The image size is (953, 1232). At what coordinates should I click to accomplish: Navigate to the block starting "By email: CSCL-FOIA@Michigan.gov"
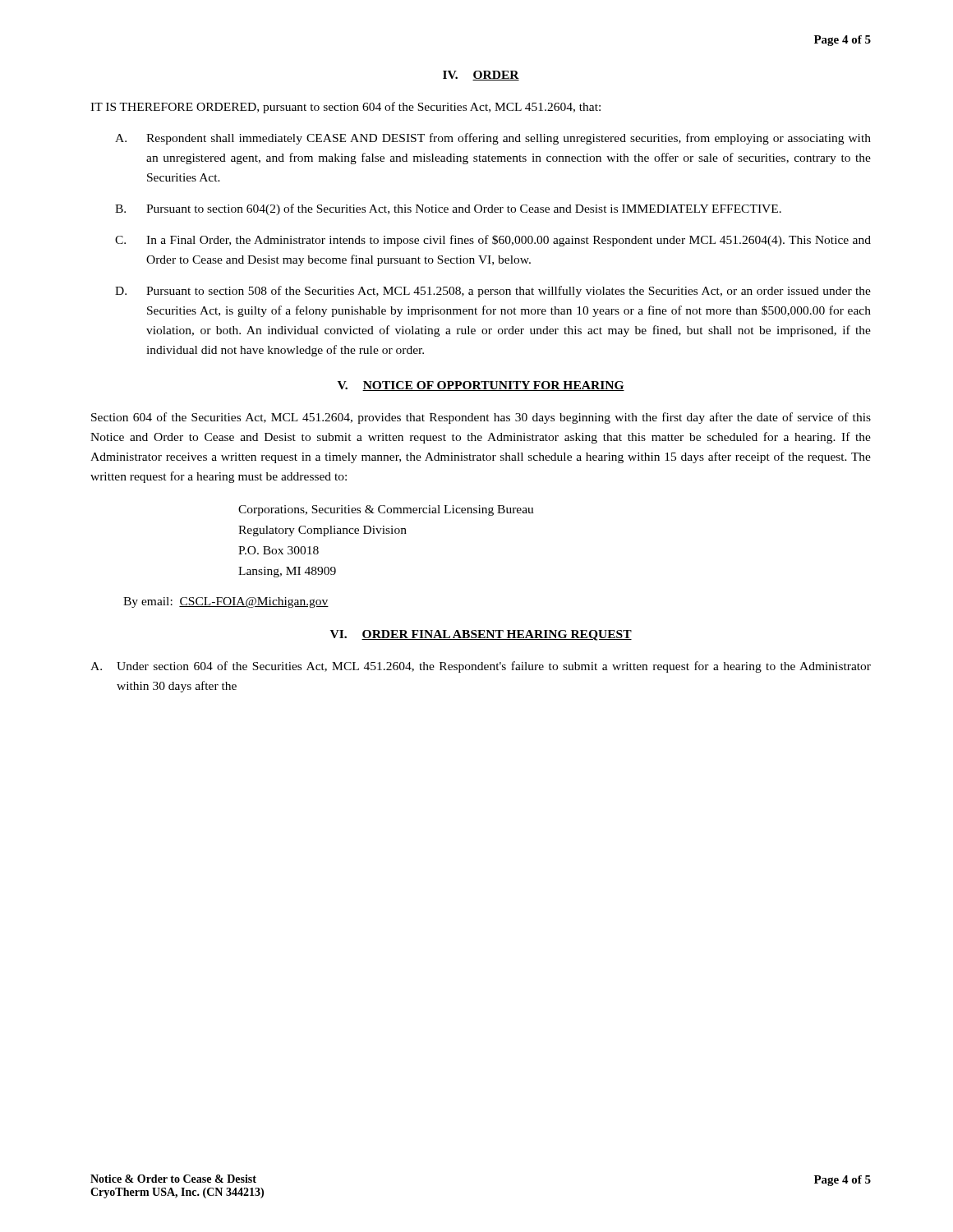pyautogui.click(x=226, y=601)
